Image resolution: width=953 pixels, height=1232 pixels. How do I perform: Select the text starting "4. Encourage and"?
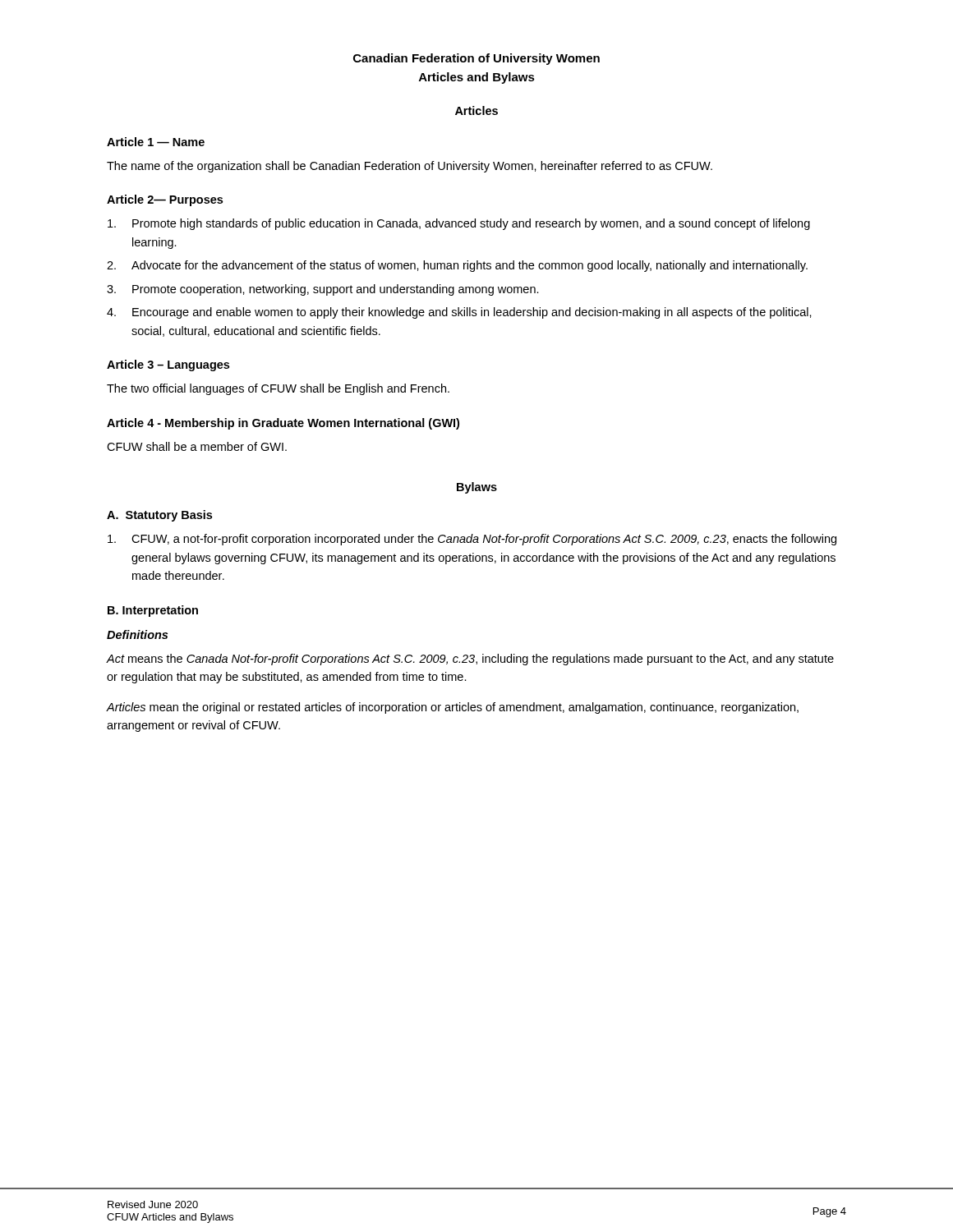476,322
